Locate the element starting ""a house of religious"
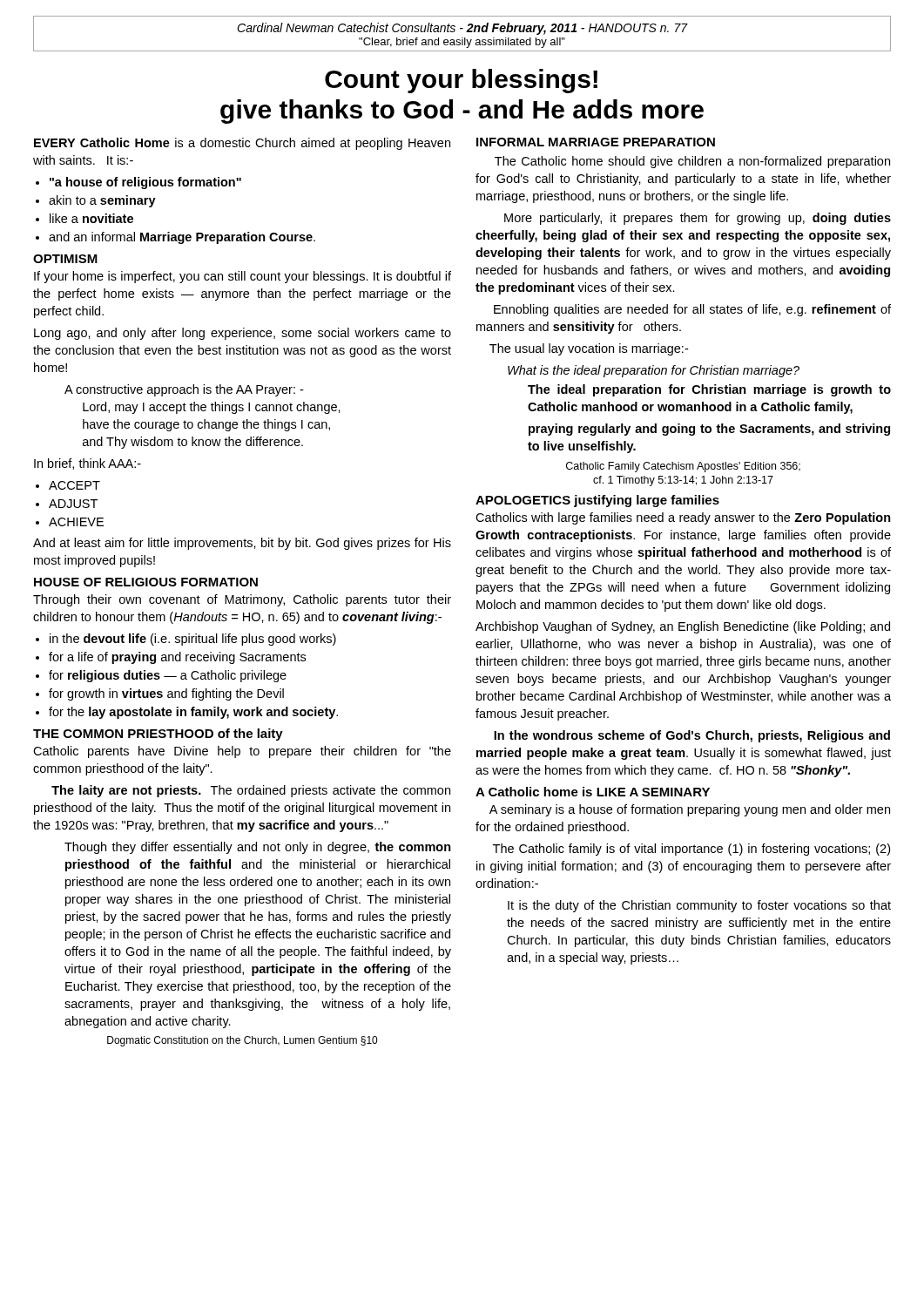924x1307 pixels. [x=145, y=182]
